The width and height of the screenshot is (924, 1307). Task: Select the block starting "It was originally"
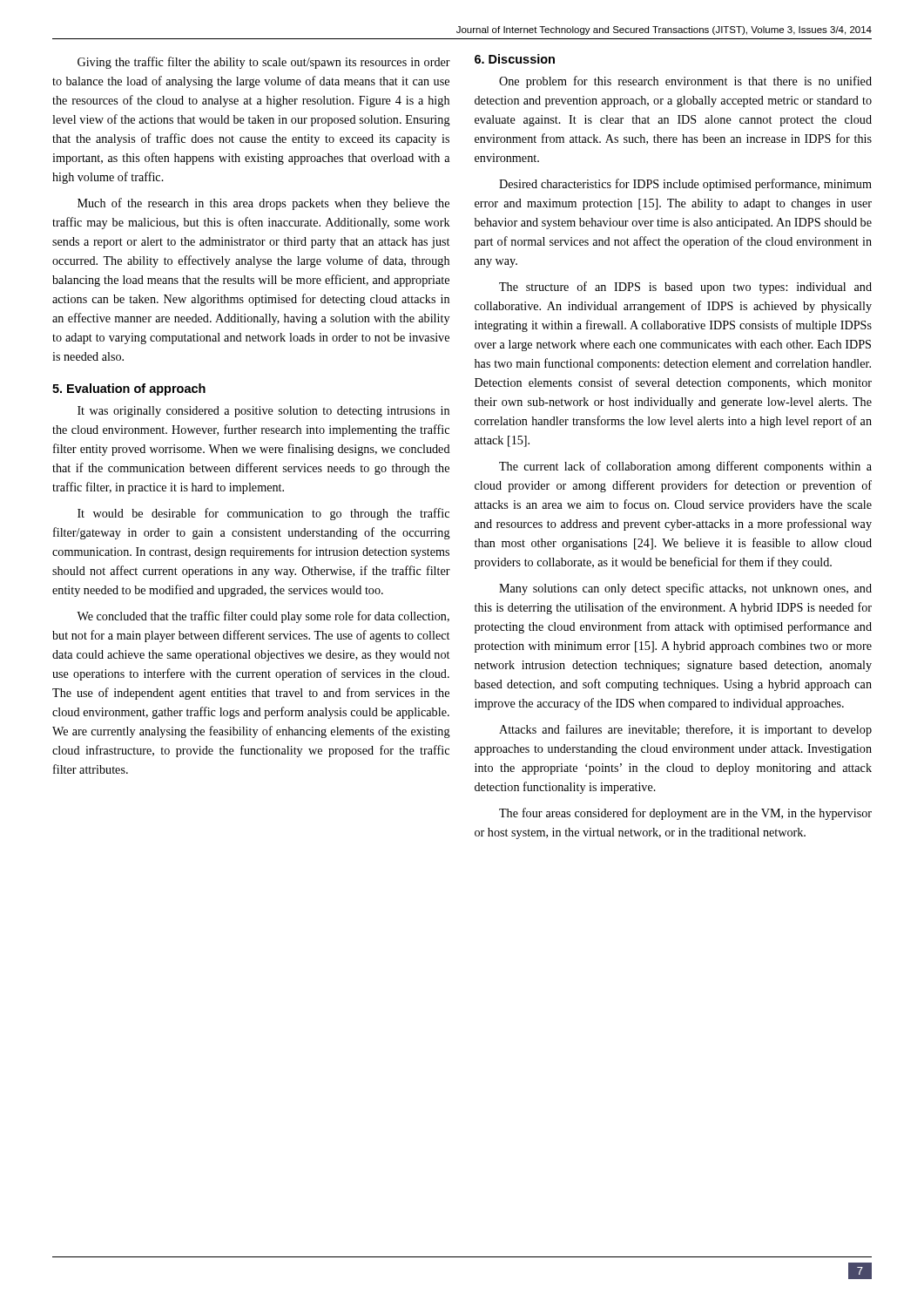pyautogui.click(x=251, y=449)
